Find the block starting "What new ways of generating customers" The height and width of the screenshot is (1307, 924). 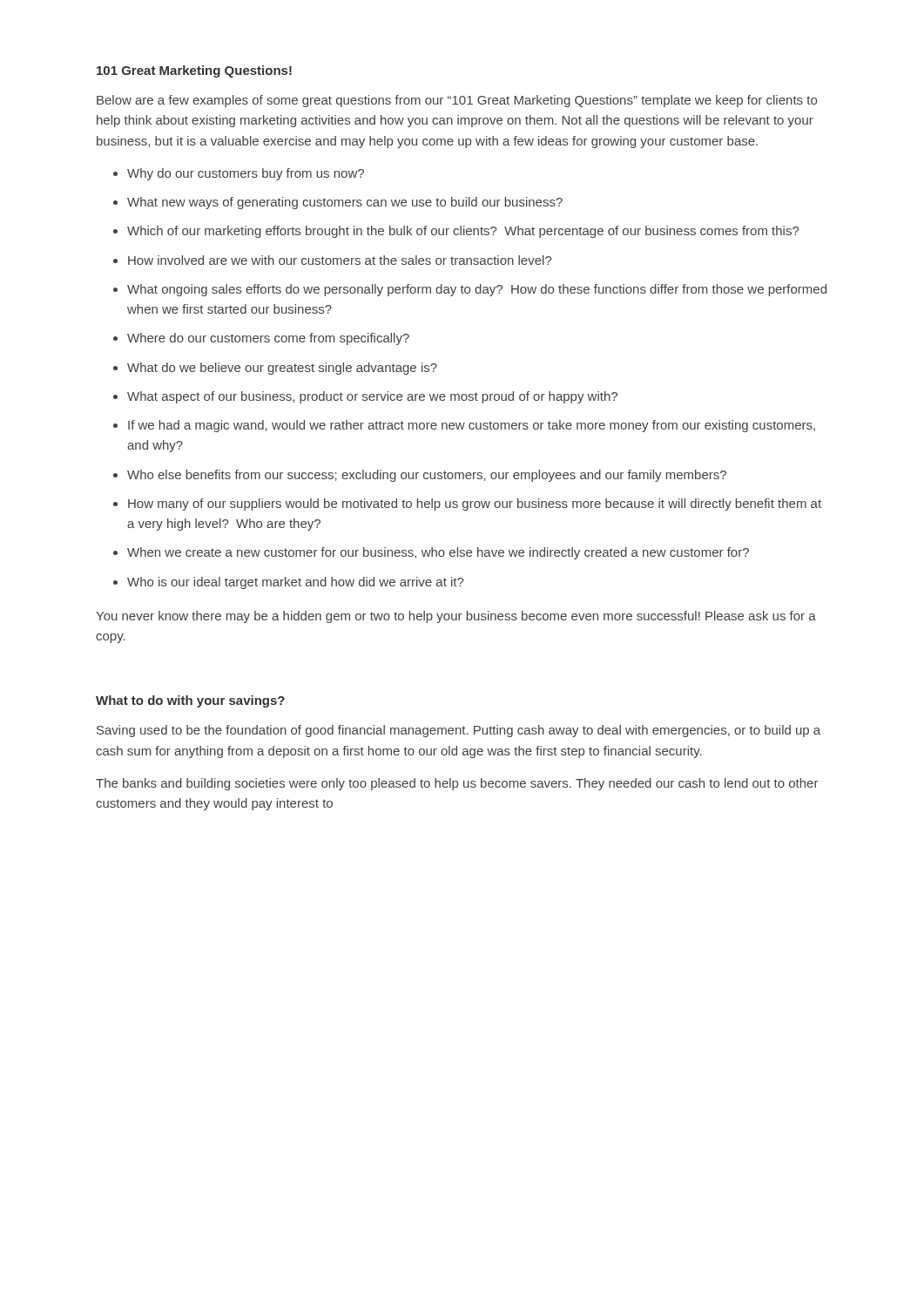[345, 202]
